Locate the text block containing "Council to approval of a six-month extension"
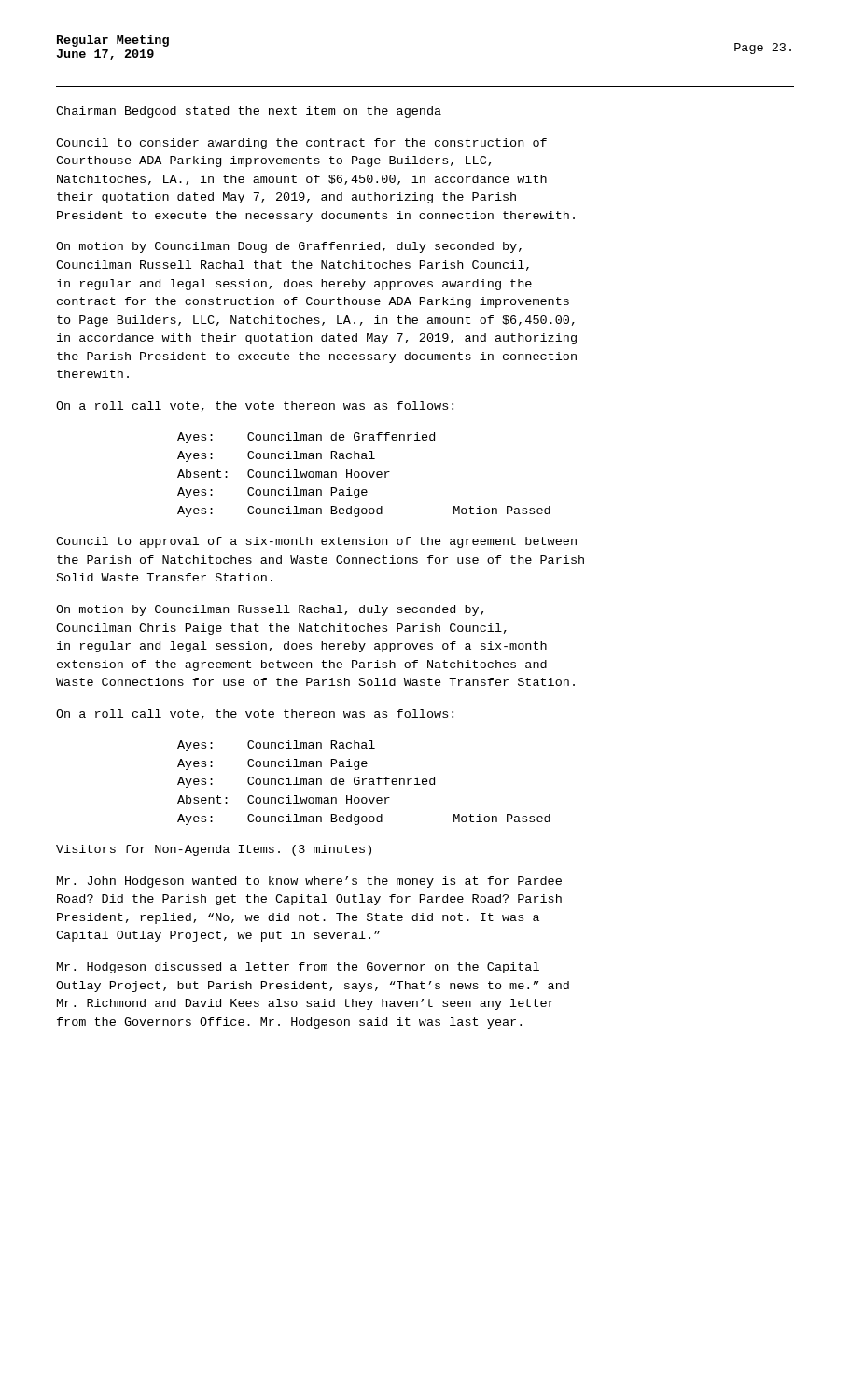 321,560
